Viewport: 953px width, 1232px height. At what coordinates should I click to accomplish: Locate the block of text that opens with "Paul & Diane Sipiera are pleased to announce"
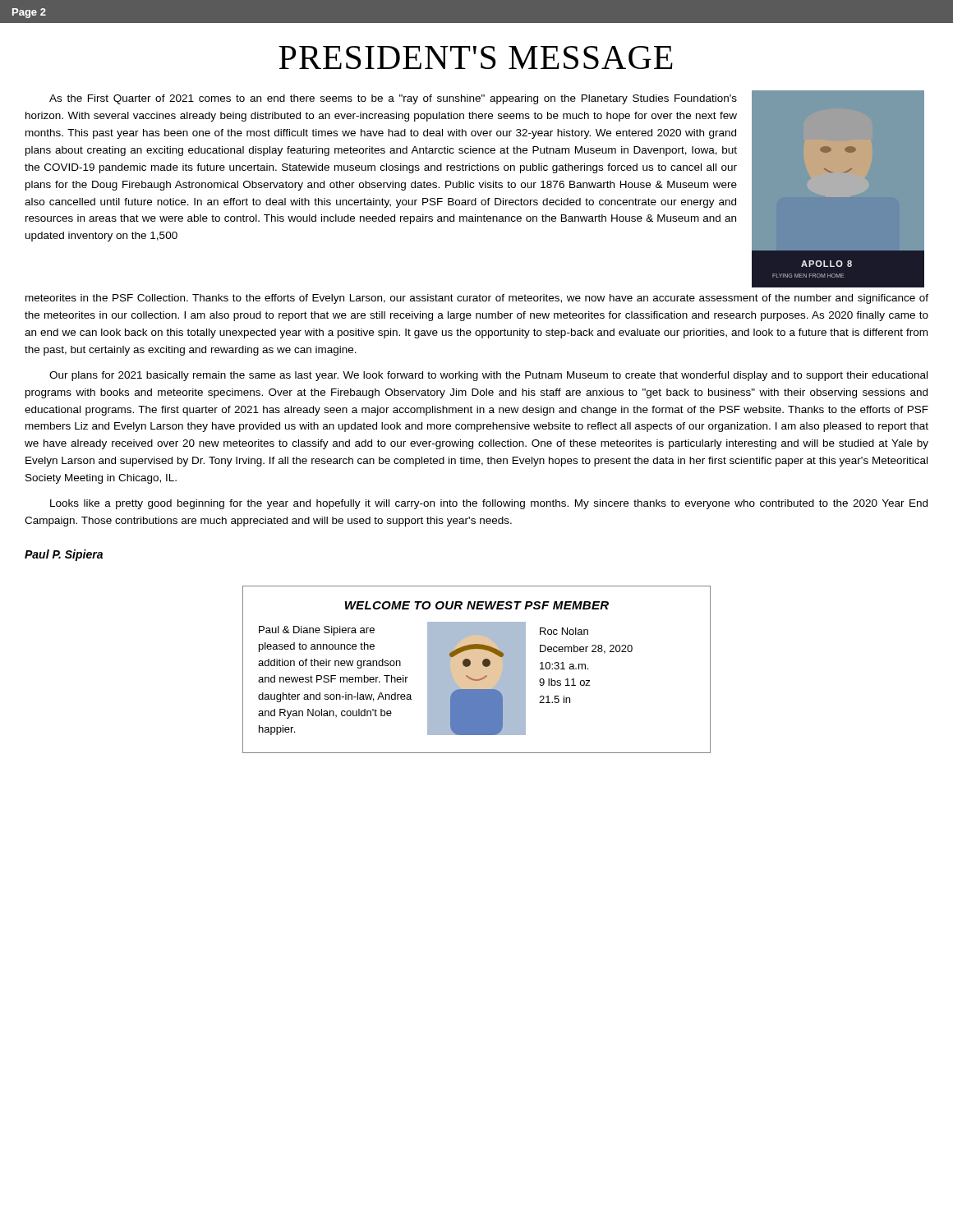pos(335,679)
